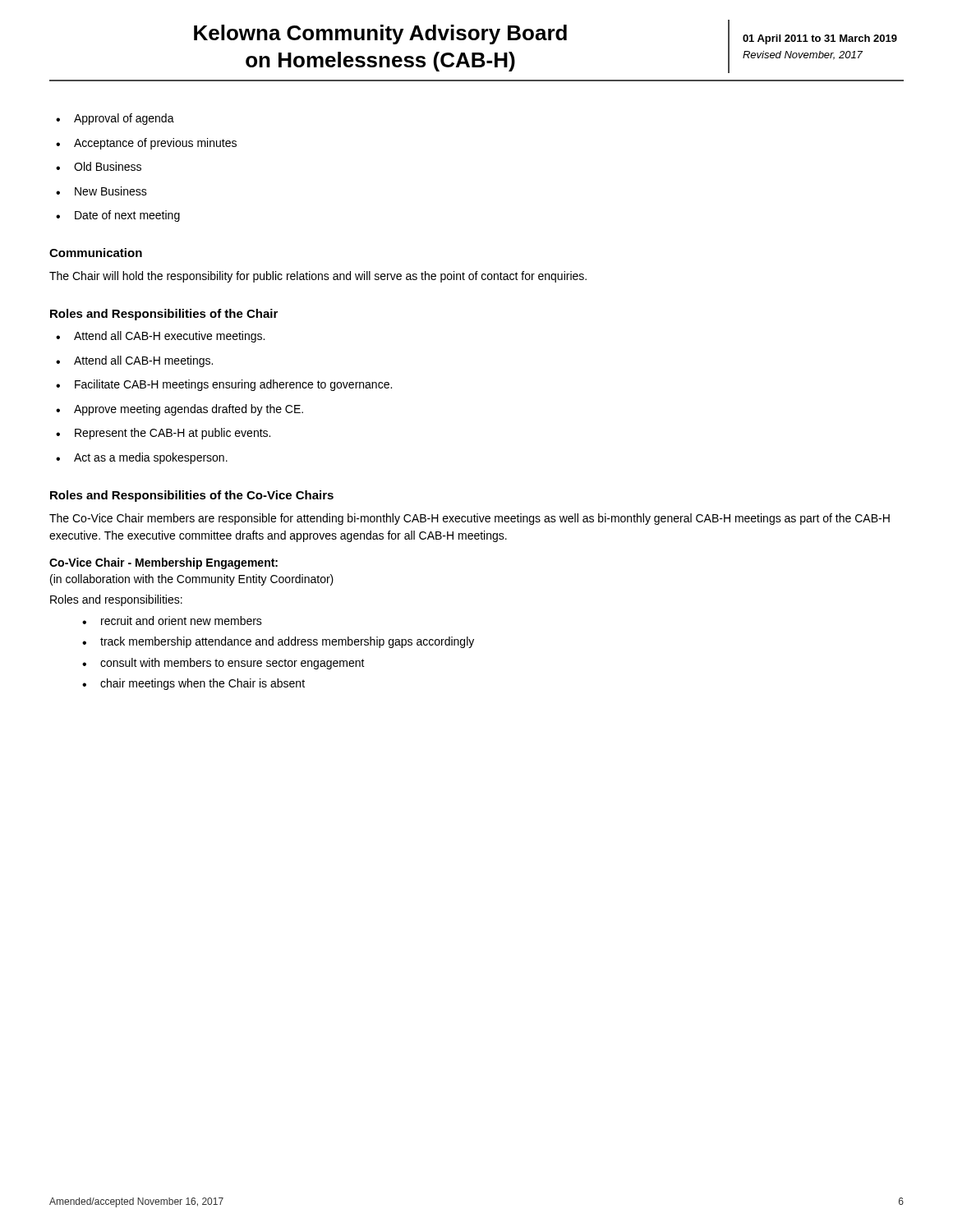Locate the block of text that opens with "track membership attendance and"
Viewport: 953px width, 1232px height.
tap(287, 642)
